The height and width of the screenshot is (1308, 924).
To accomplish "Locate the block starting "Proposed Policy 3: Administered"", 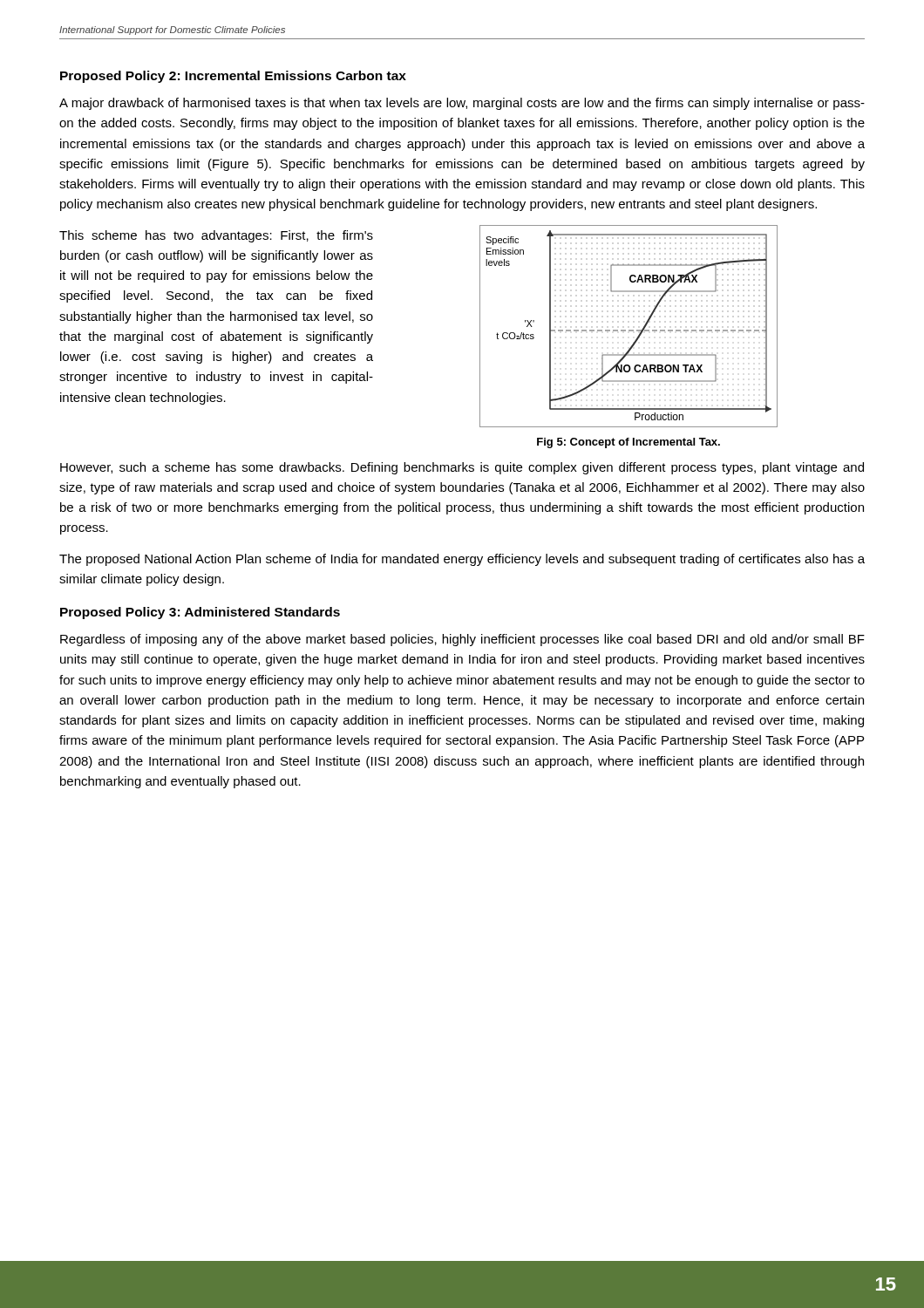I will (x=200, y=612).
